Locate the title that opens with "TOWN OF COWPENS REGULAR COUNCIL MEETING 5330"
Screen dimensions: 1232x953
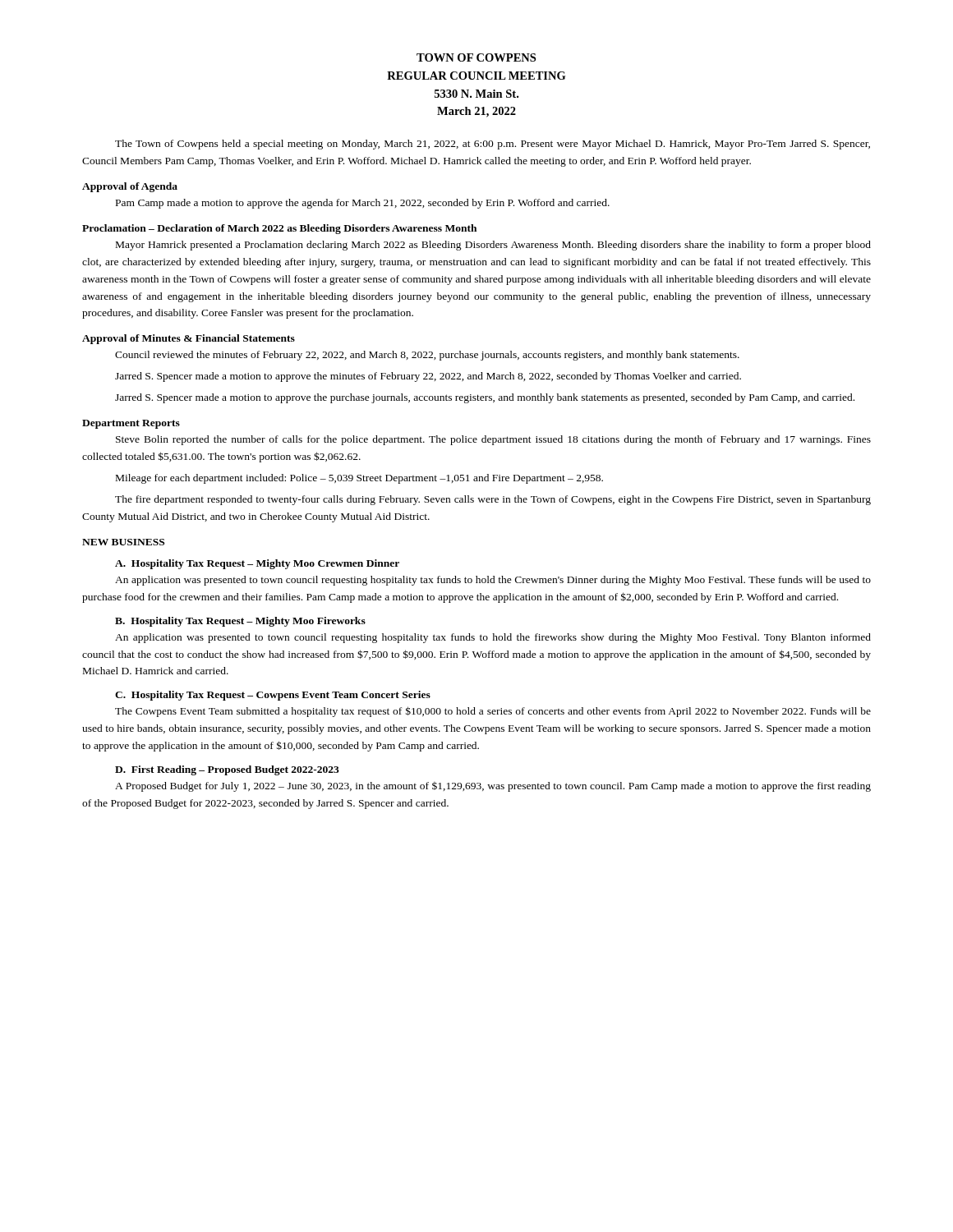tap(476, 85)
